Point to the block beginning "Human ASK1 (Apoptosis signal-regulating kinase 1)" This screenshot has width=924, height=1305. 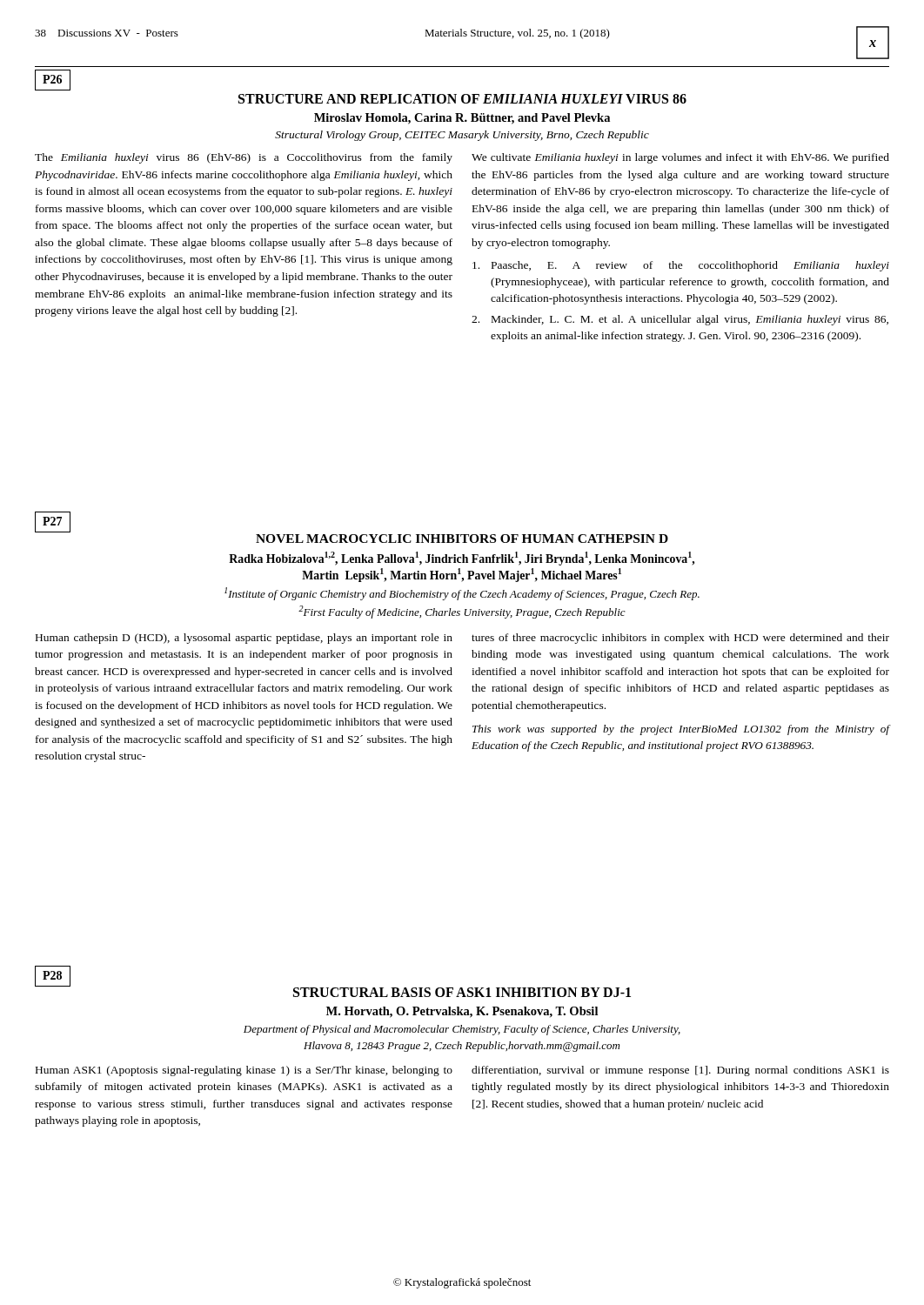244,1095
